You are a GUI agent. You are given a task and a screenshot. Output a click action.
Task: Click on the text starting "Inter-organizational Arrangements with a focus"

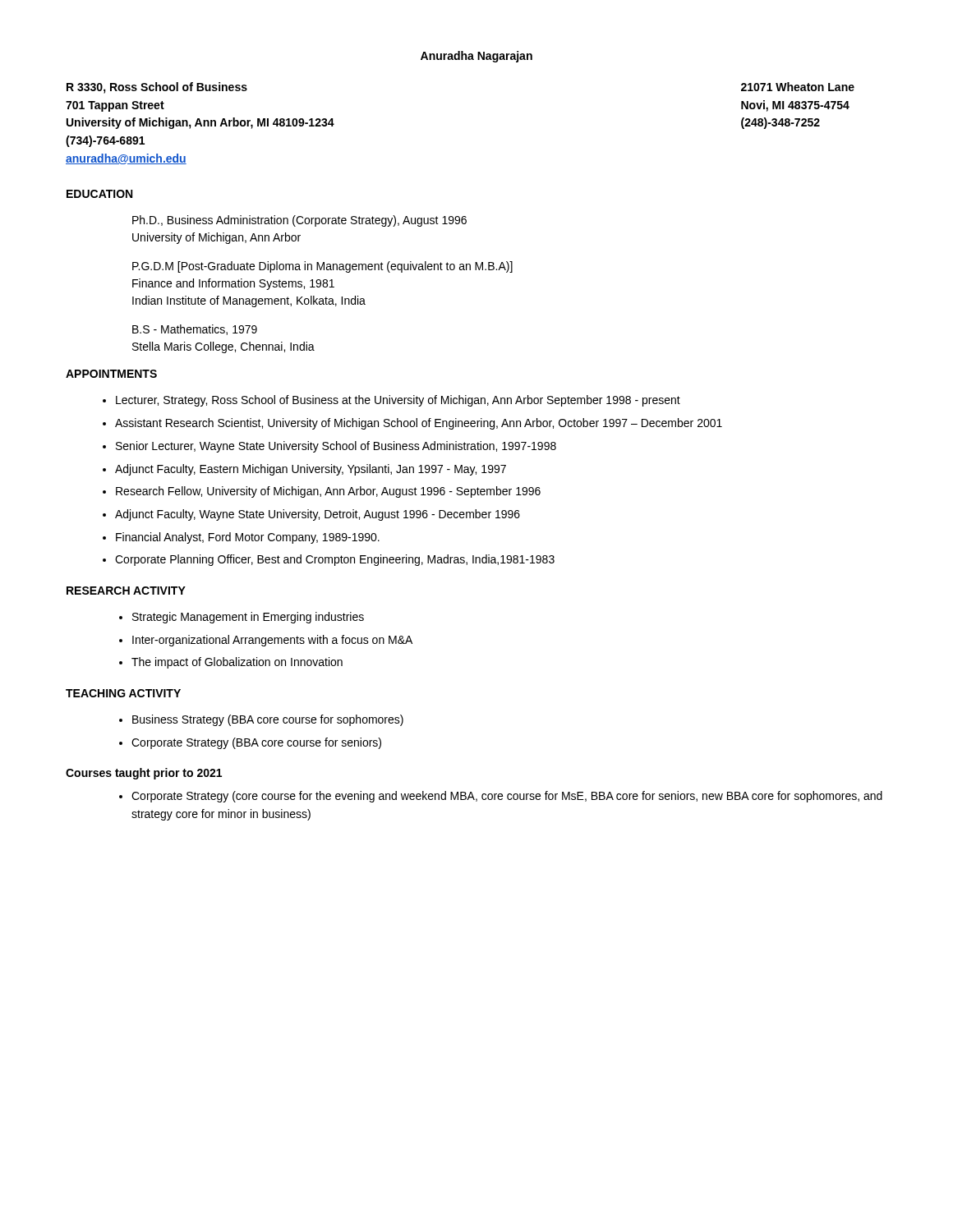click(272, 640)
